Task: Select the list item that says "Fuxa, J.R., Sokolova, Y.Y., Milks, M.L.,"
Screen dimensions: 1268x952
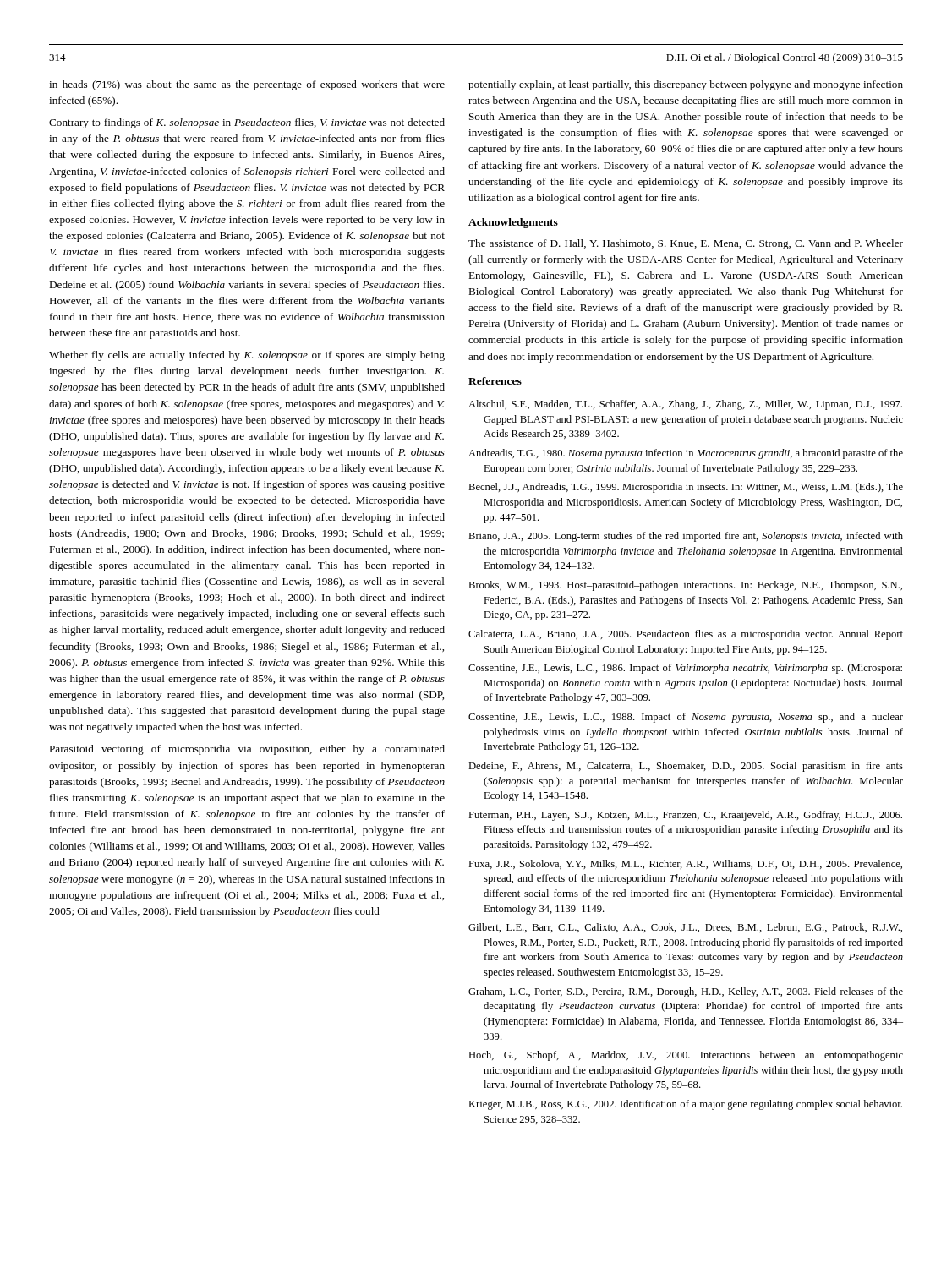Action: click(x=686, y=886)
